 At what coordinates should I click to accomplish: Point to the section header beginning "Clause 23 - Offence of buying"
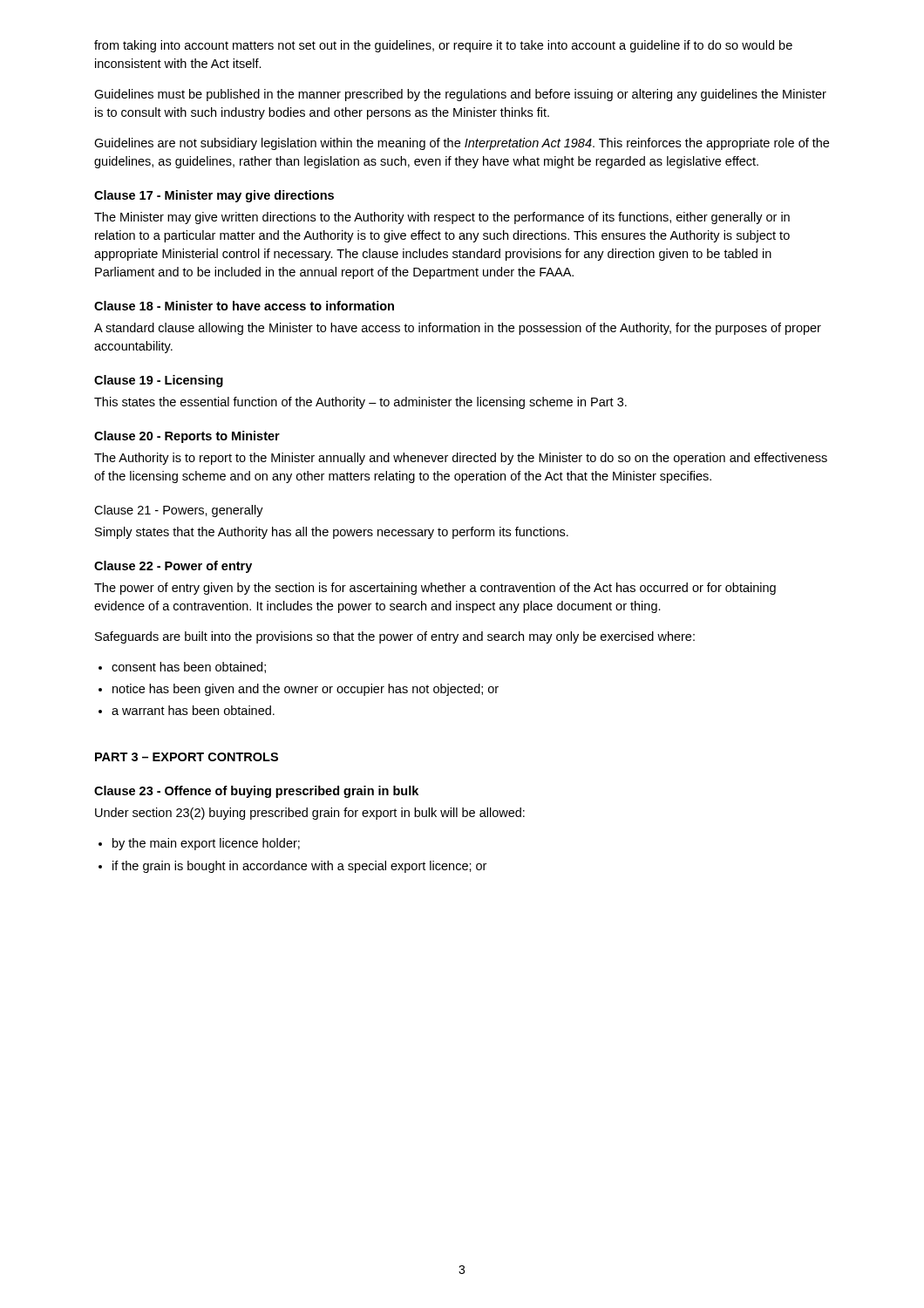(256, 791)
